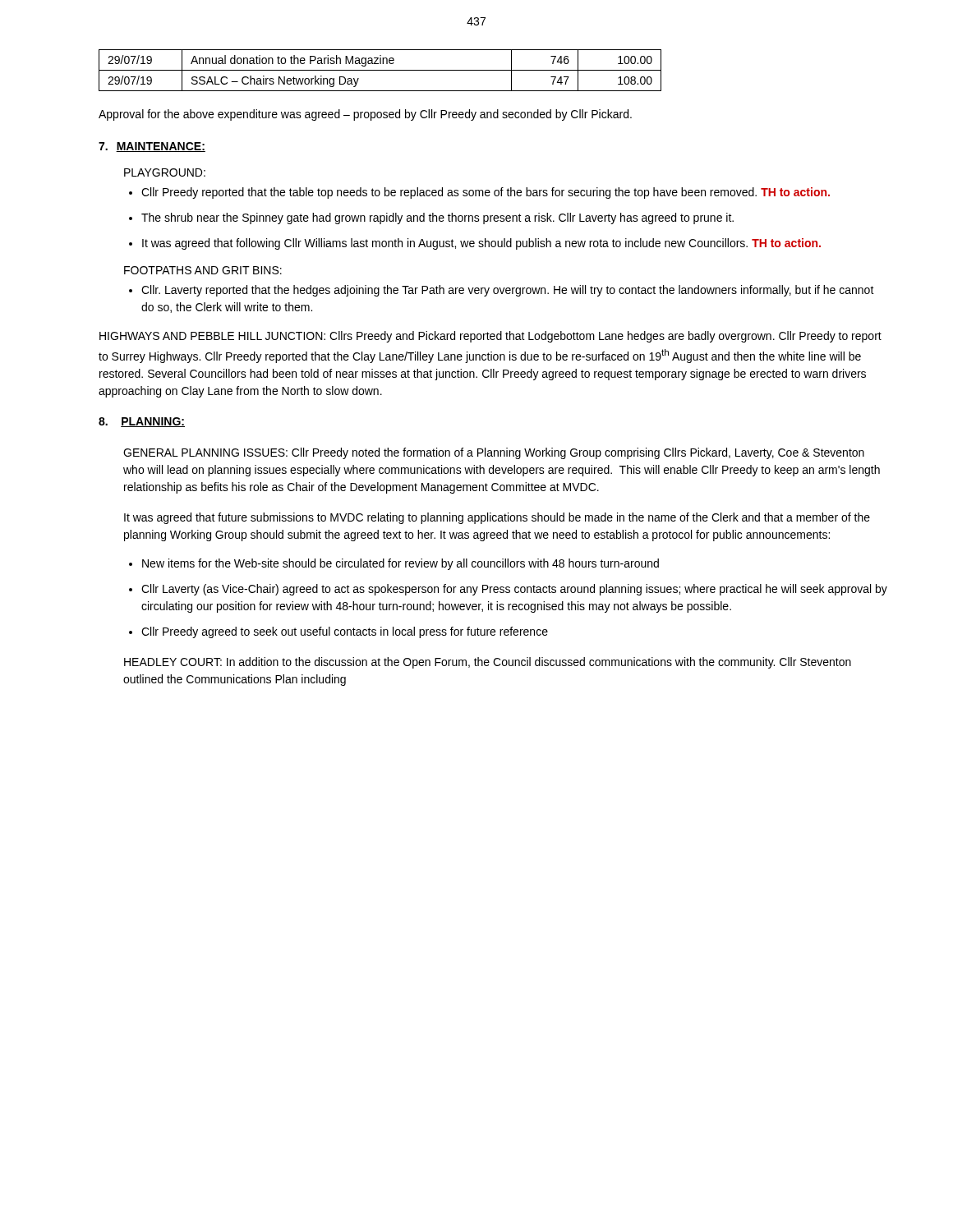This screenshot has height=1232, width=953.
Task: Click on the list item with the text "The shrub near the Spinney gate had"
Action: [438, 218]
